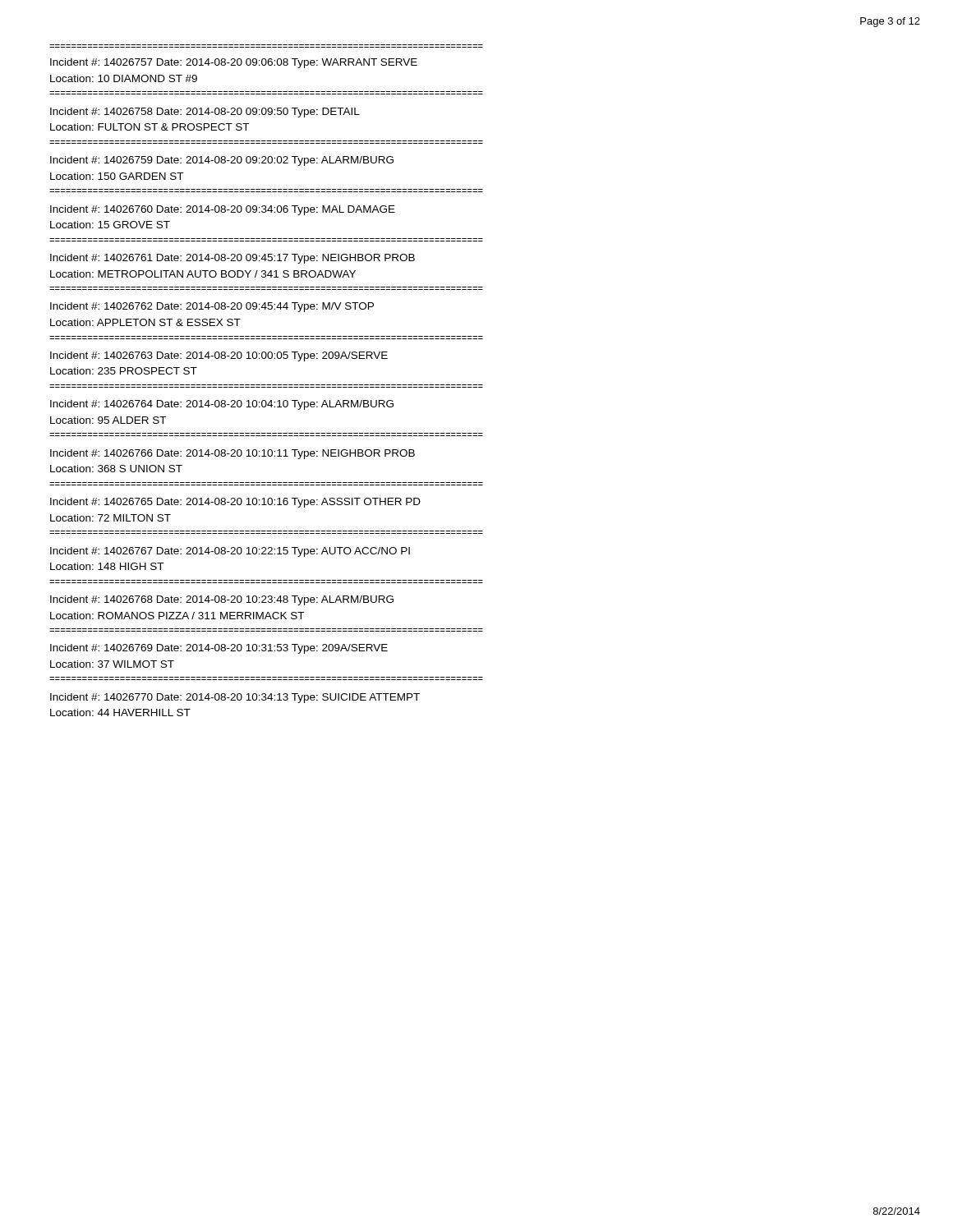Screen dimensions: 1232x953
Task: Where is the passage that starts "Incident #: 14026760 Date: 2014-08-20 09:34:06 Type:"?
Action: coord(223,210)
